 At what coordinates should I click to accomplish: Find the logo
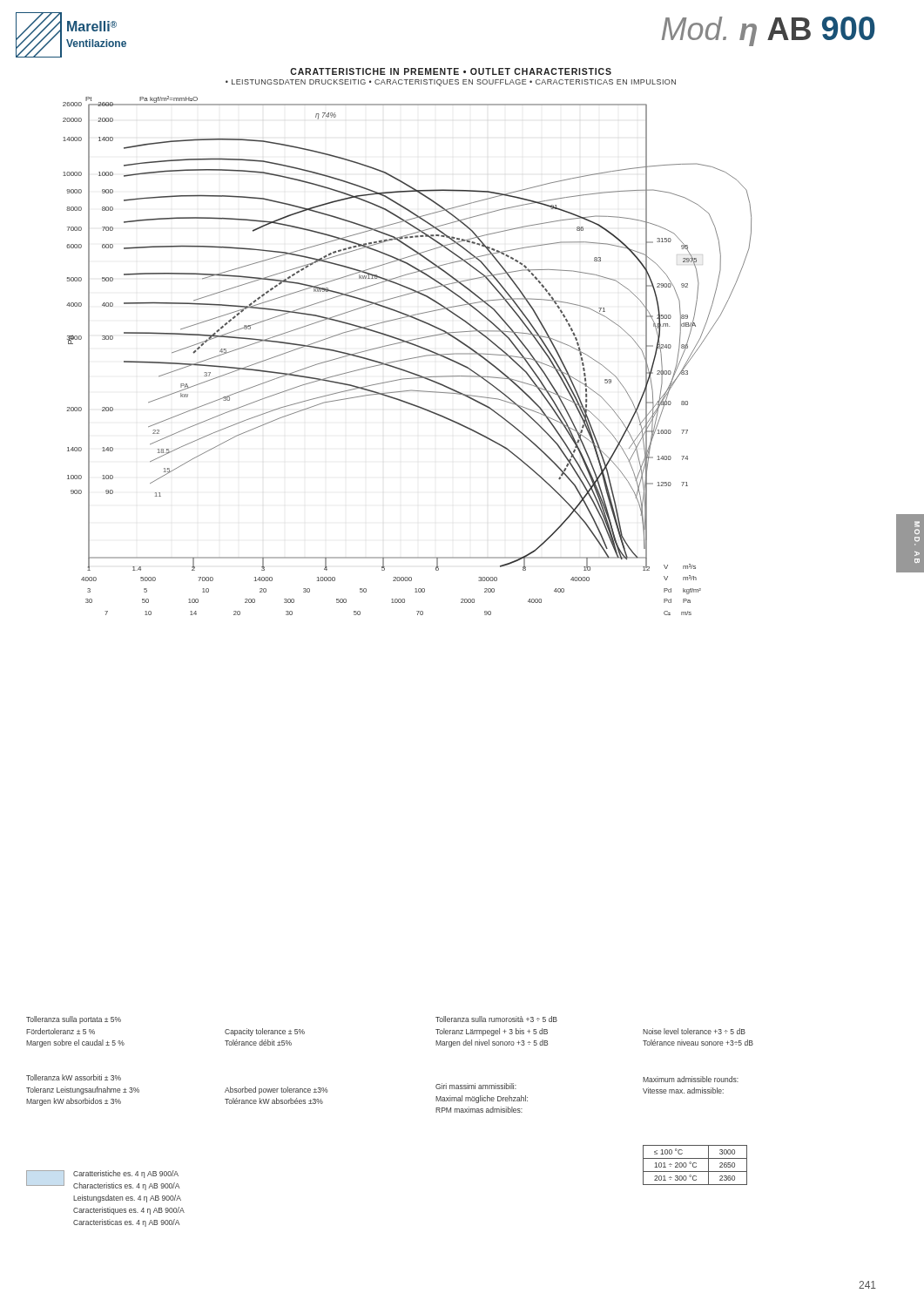click(x=83, y=35)
